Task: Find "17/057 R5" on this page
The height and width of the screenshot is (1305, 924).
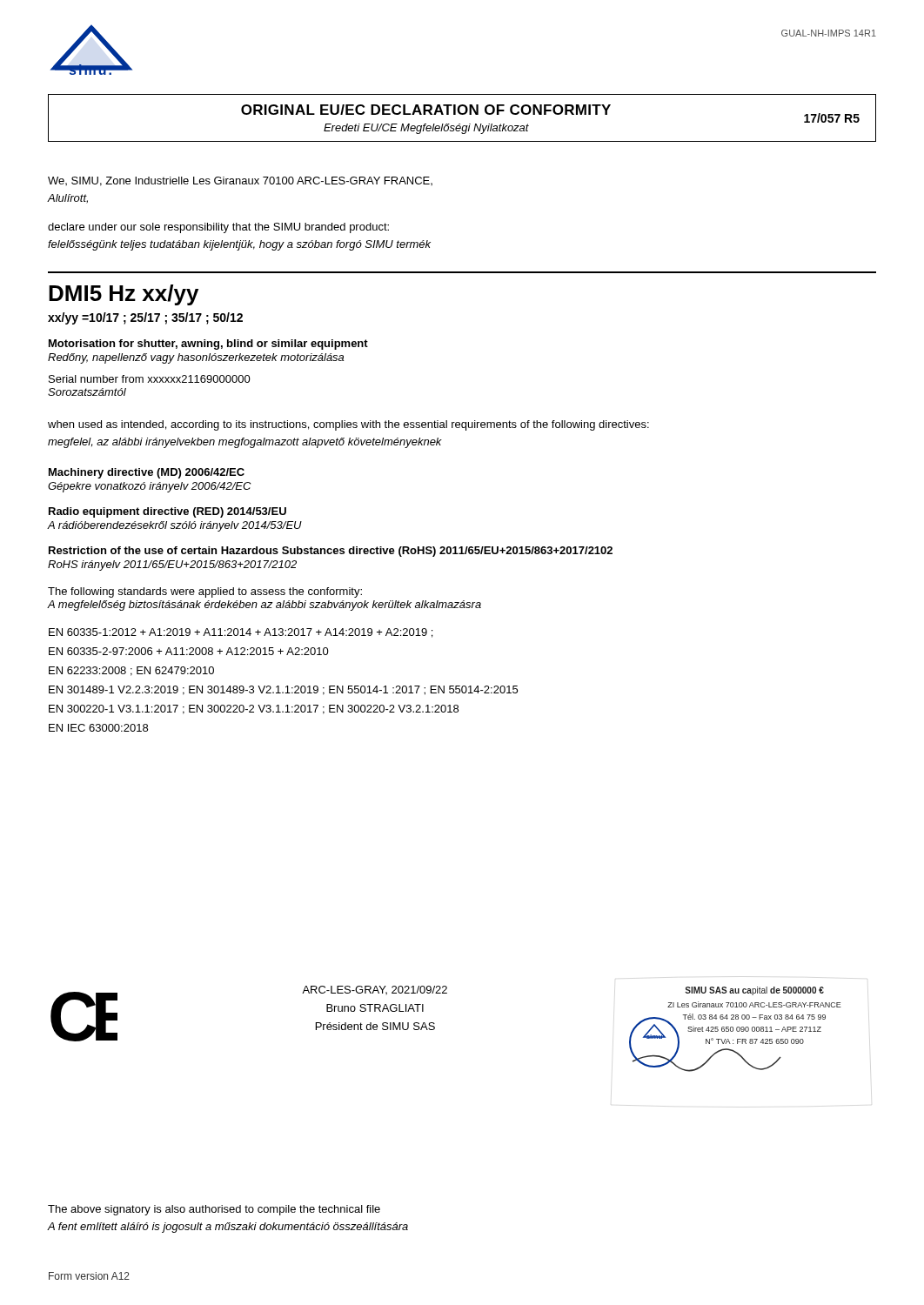Action: (832, 118)
